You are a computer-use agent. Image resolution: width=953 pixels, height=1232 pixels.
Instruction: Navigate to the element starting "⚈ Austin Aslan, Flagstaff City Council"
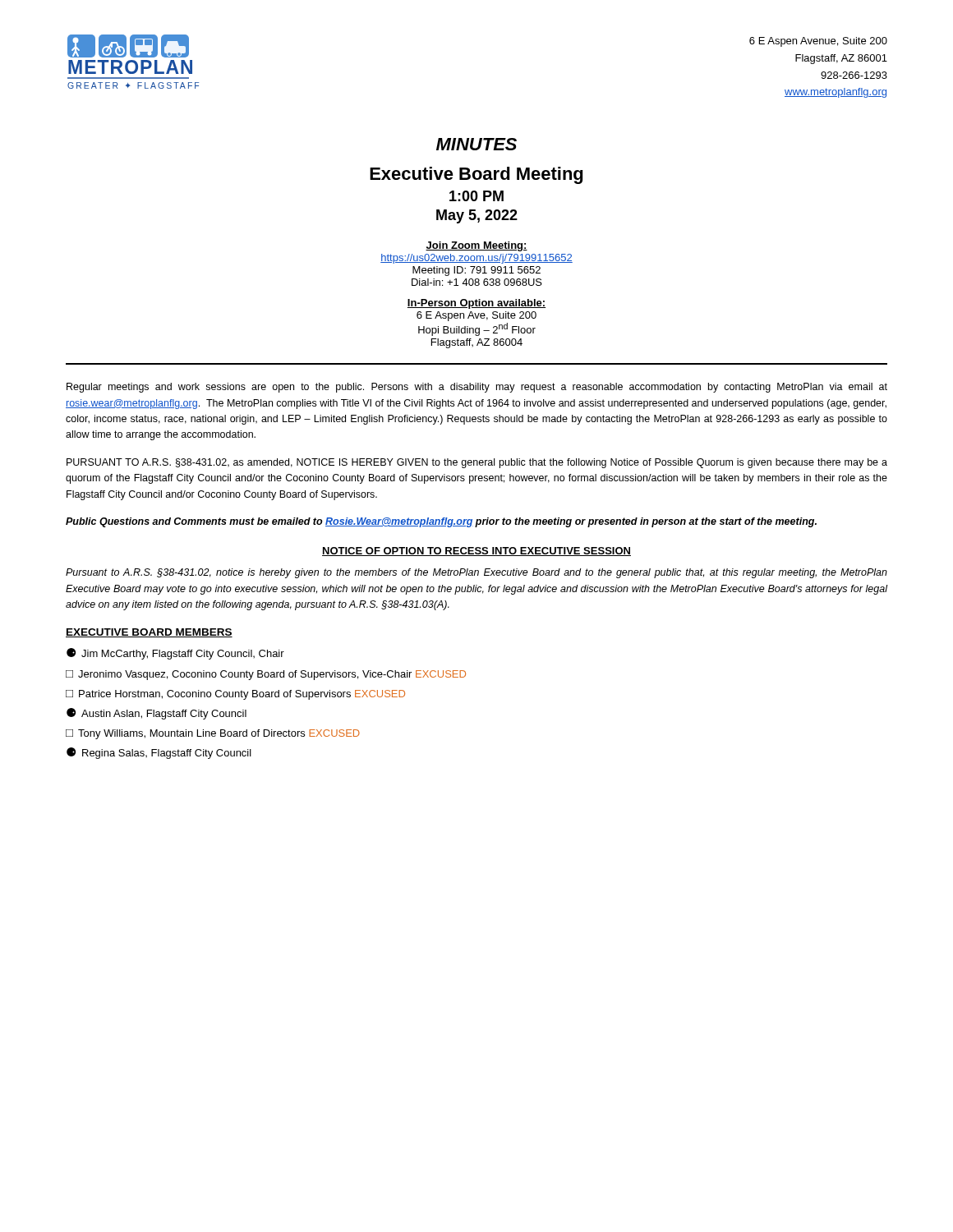[x=156, y=714]
